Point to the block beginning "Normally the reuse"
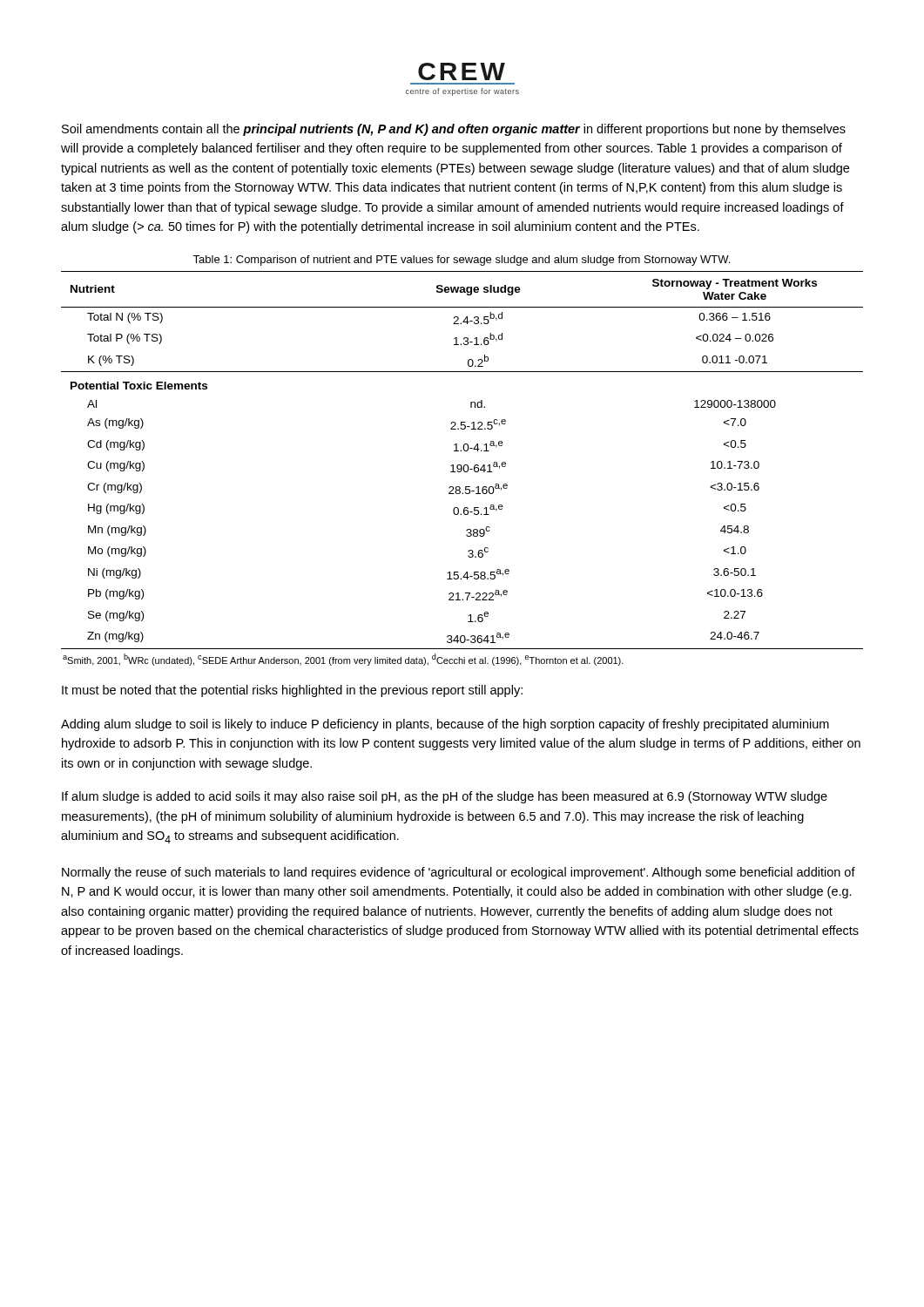924x1307 pixels. pyautogui.click(x=460, y=911)
